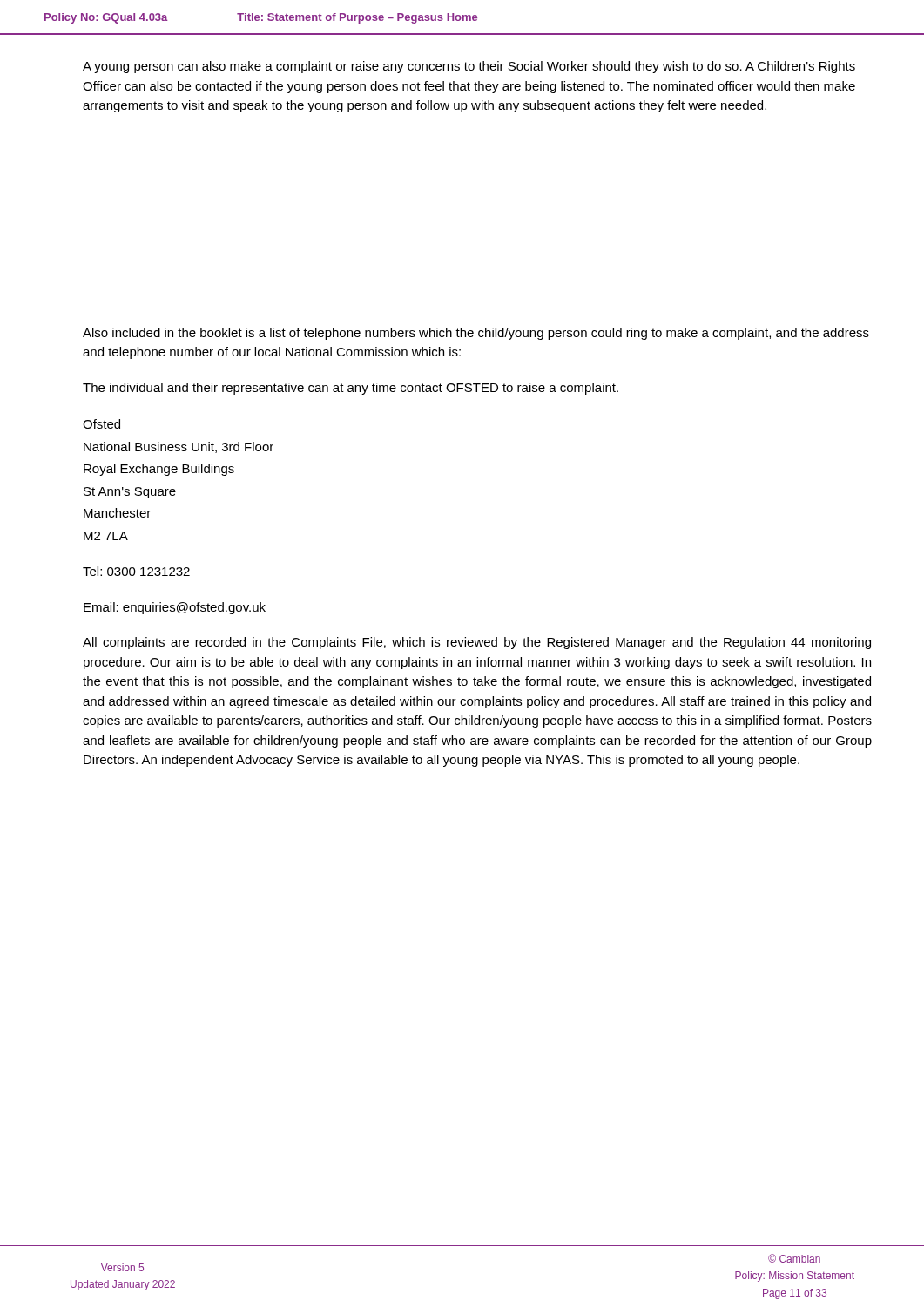Locate the passage starting "The individual and their representative can"

tap(351, 387)
